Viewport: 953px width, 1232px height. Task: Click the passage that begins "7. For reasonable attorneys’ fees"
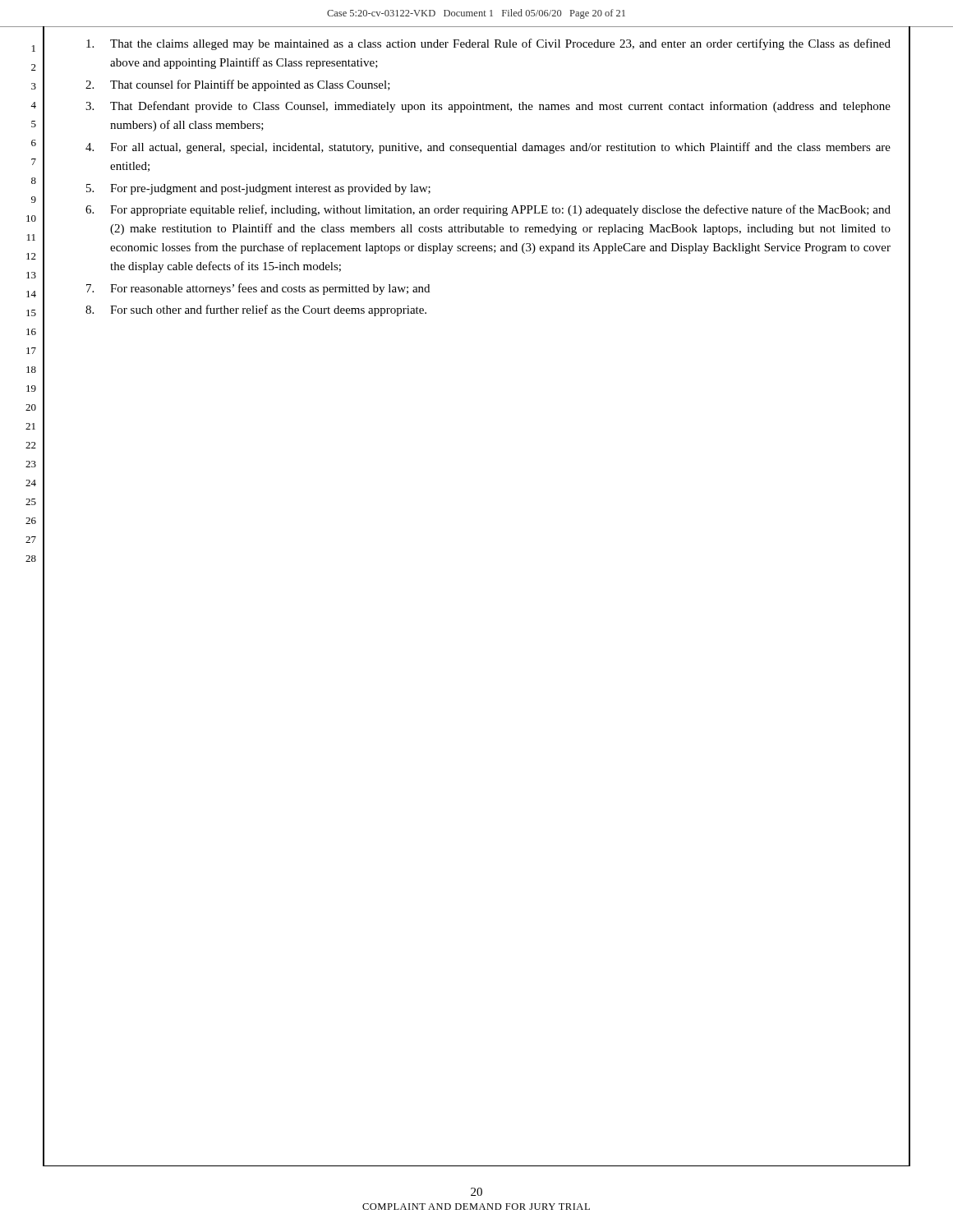246,288
